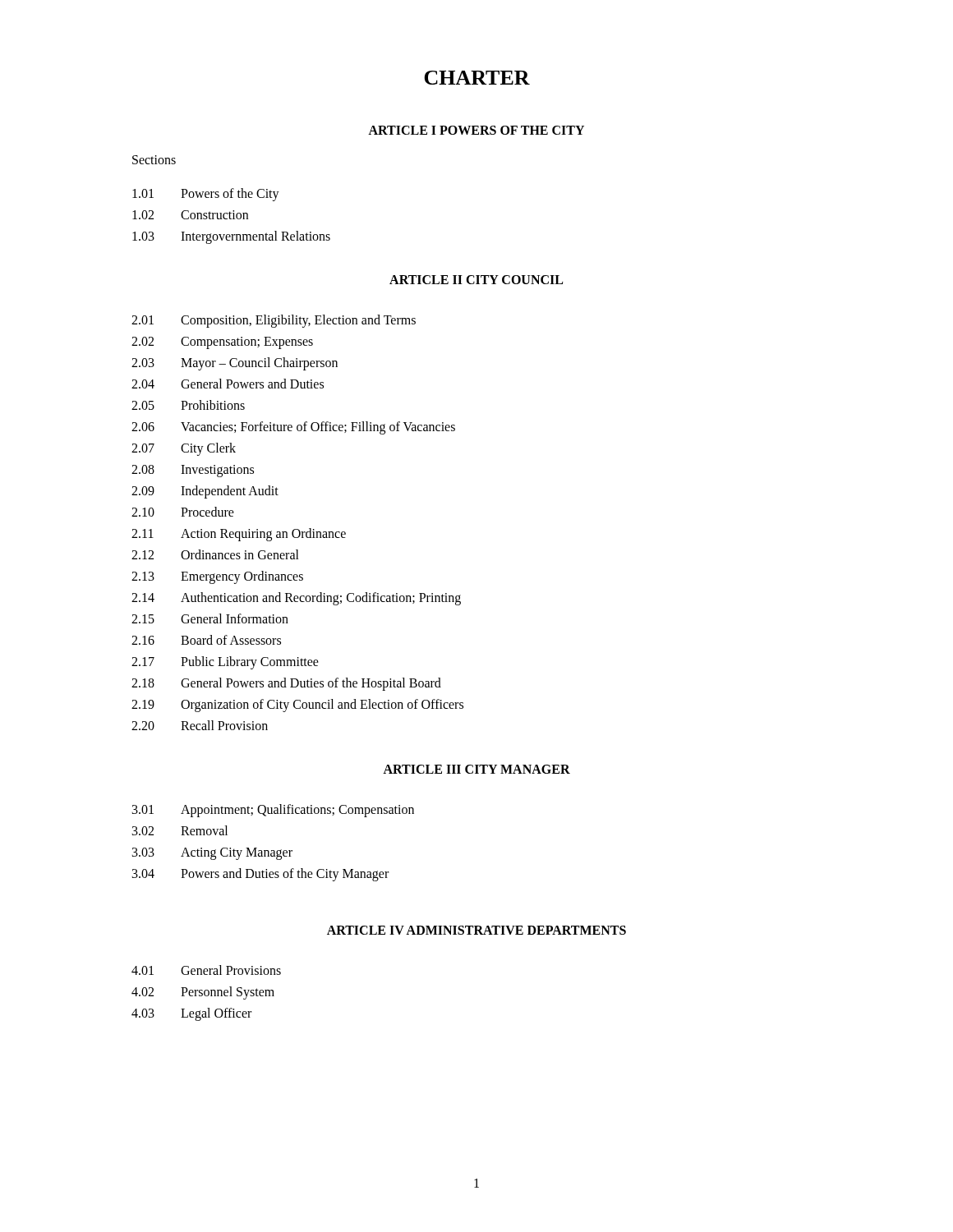Where does it say "4.03Legal Officer"?
The image size is (953, 1232).
click(x=191, y=1014)
